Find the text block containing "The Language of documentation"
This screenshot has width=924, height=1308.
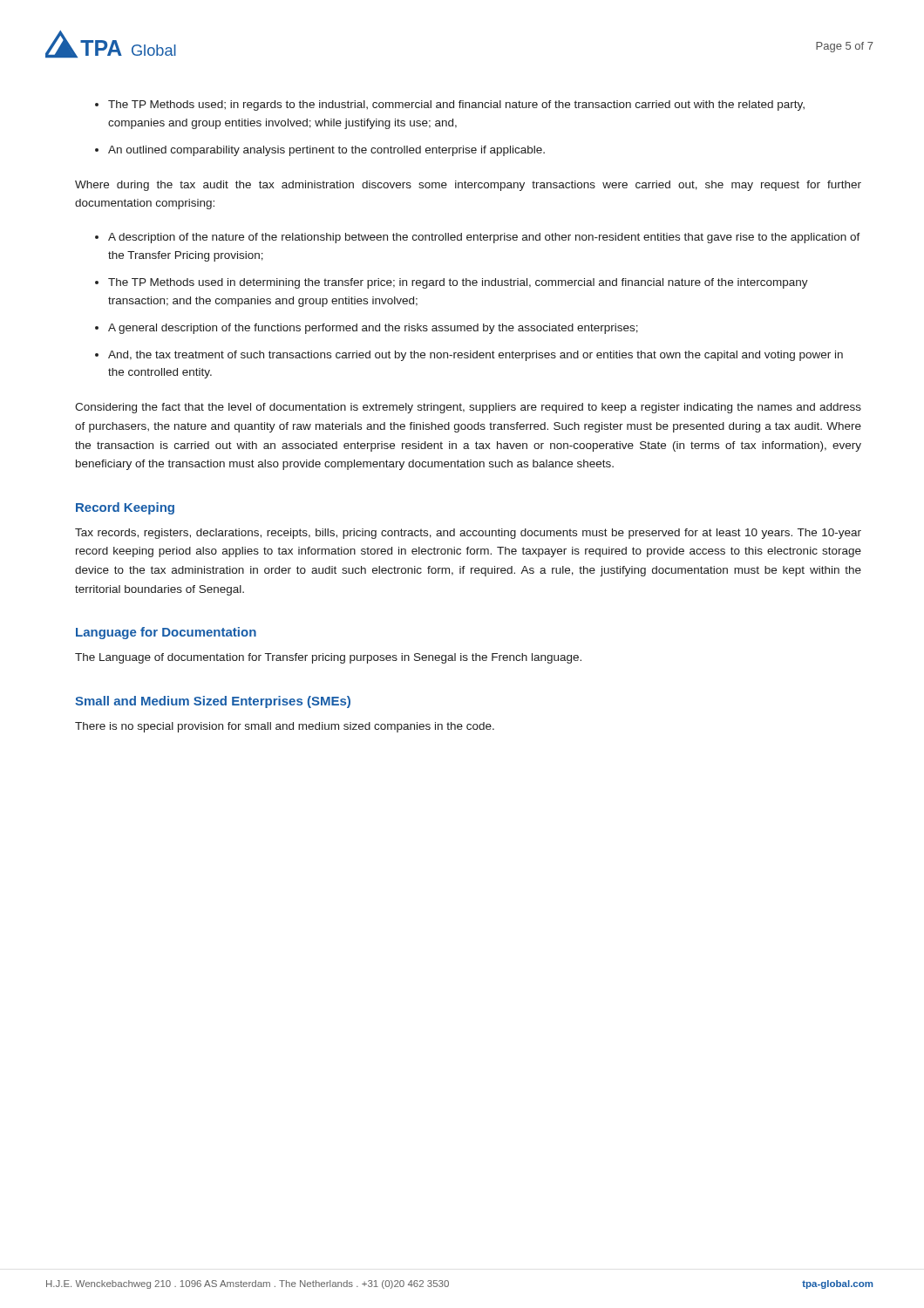pyautogui.click(x=329, y=657)
